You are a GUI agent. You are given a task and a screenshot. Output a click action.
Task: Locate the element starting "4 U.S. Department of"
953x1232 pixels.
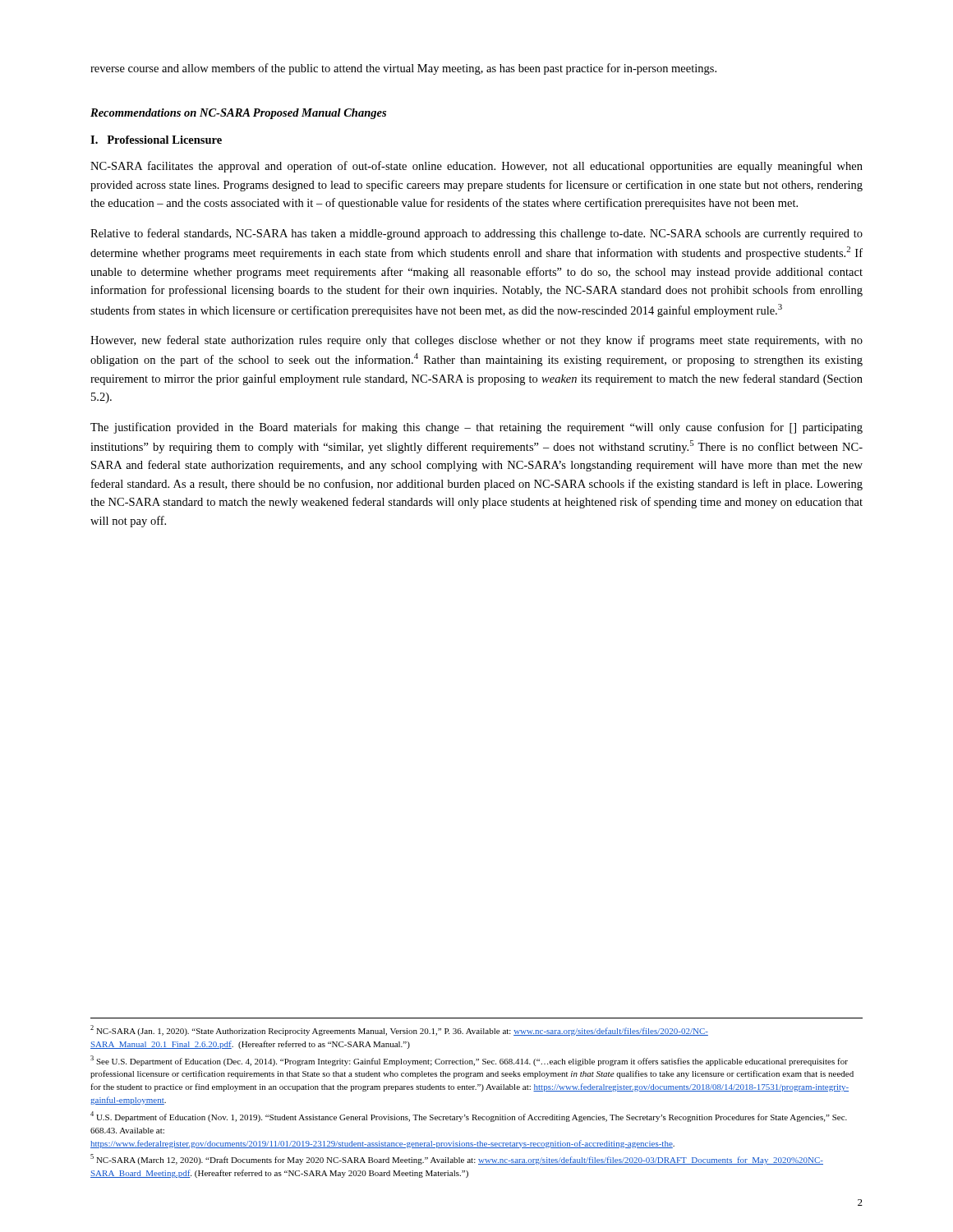coord(469,1129)
